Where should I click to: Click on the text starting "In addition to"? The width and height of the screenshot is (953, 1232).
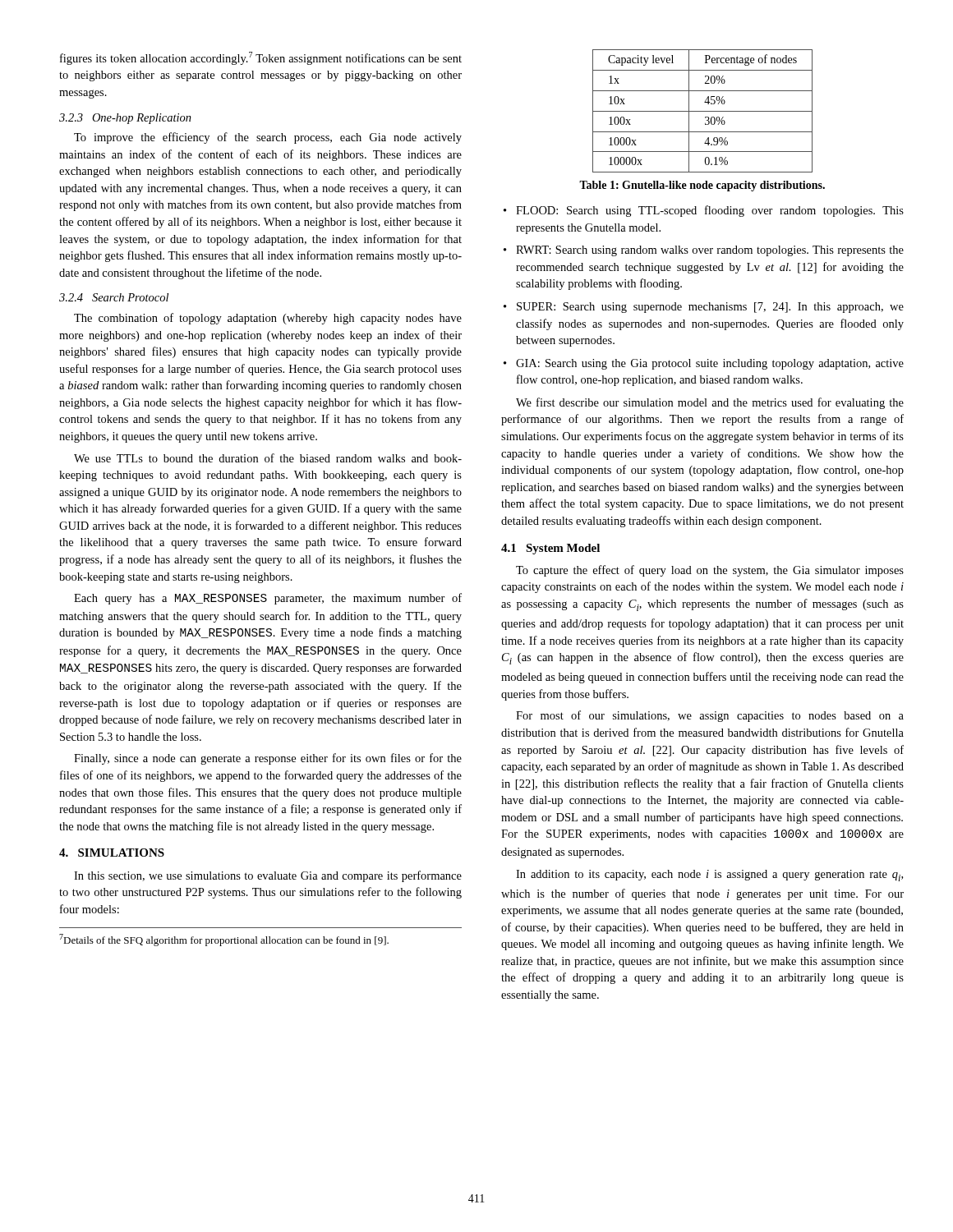tap(702, 934)
